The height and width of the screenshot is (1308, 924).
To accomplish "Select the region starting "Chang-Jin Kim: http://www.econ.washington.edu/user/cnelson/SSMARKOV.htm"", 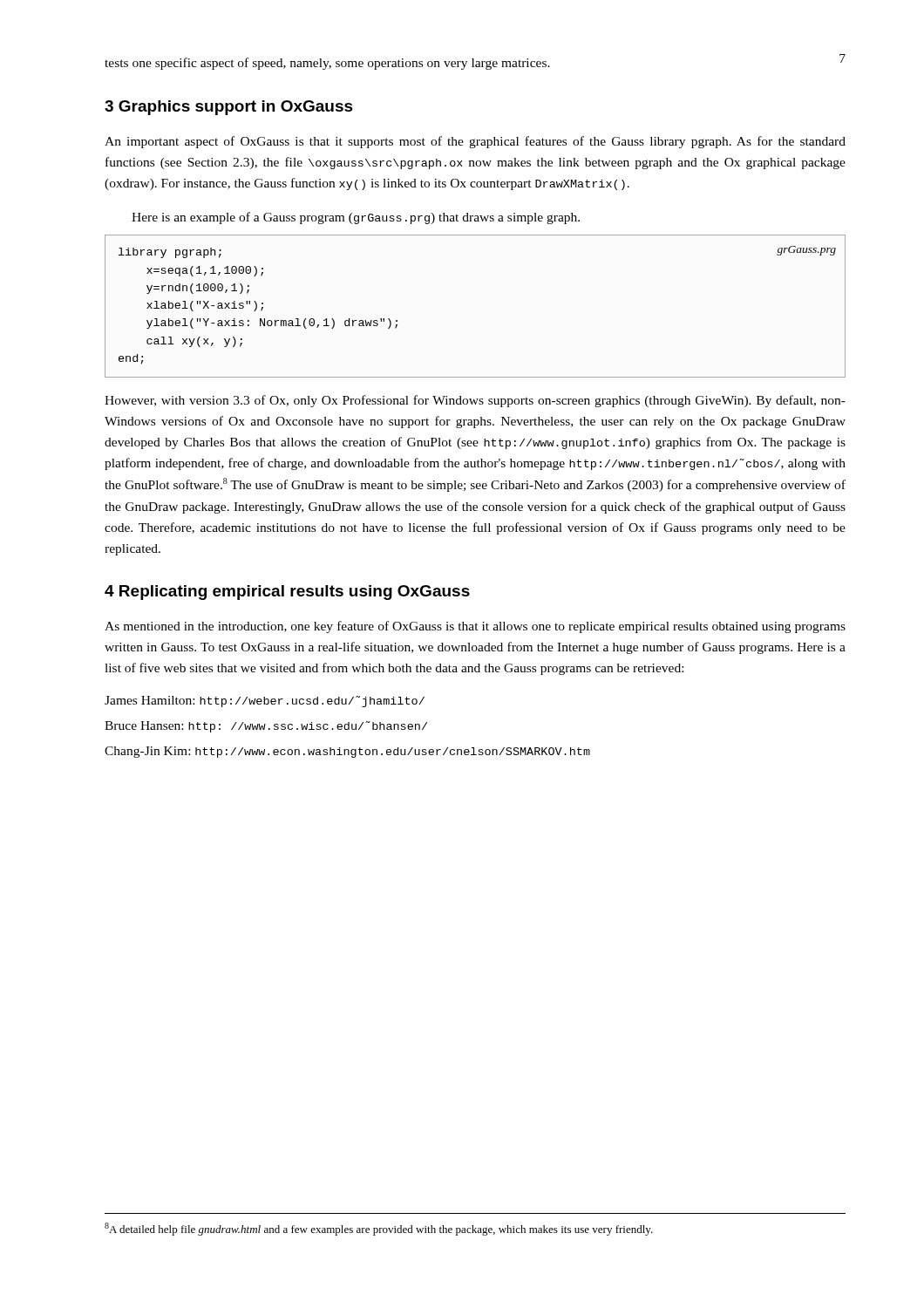I will (347, 751).
